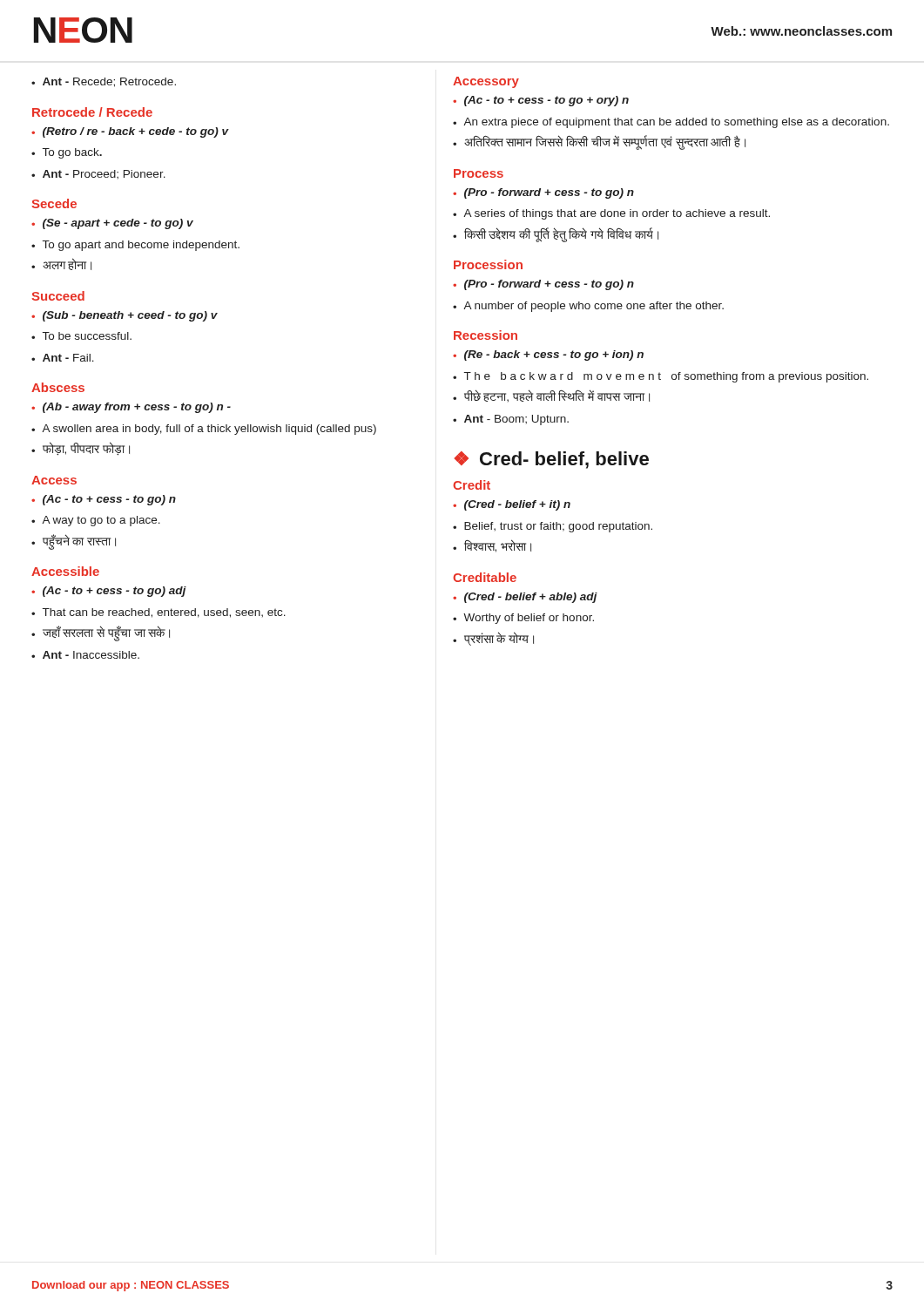This screenshot has width=924, height=1307.
Task: Locate the text block starting "• अलग होना।"
Action: coord(63,266)
